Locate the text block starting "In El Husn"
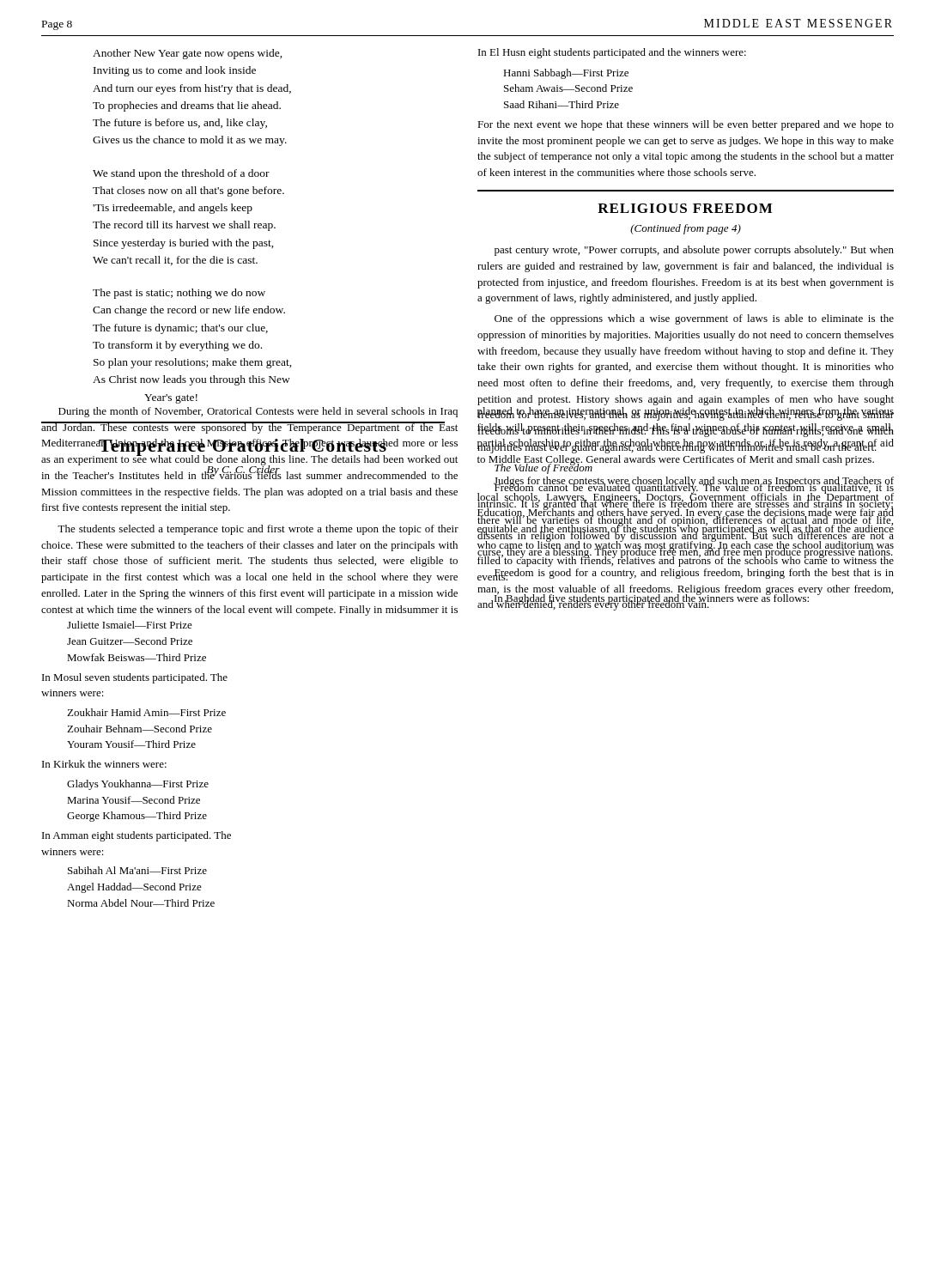 [x=686, y=113]
